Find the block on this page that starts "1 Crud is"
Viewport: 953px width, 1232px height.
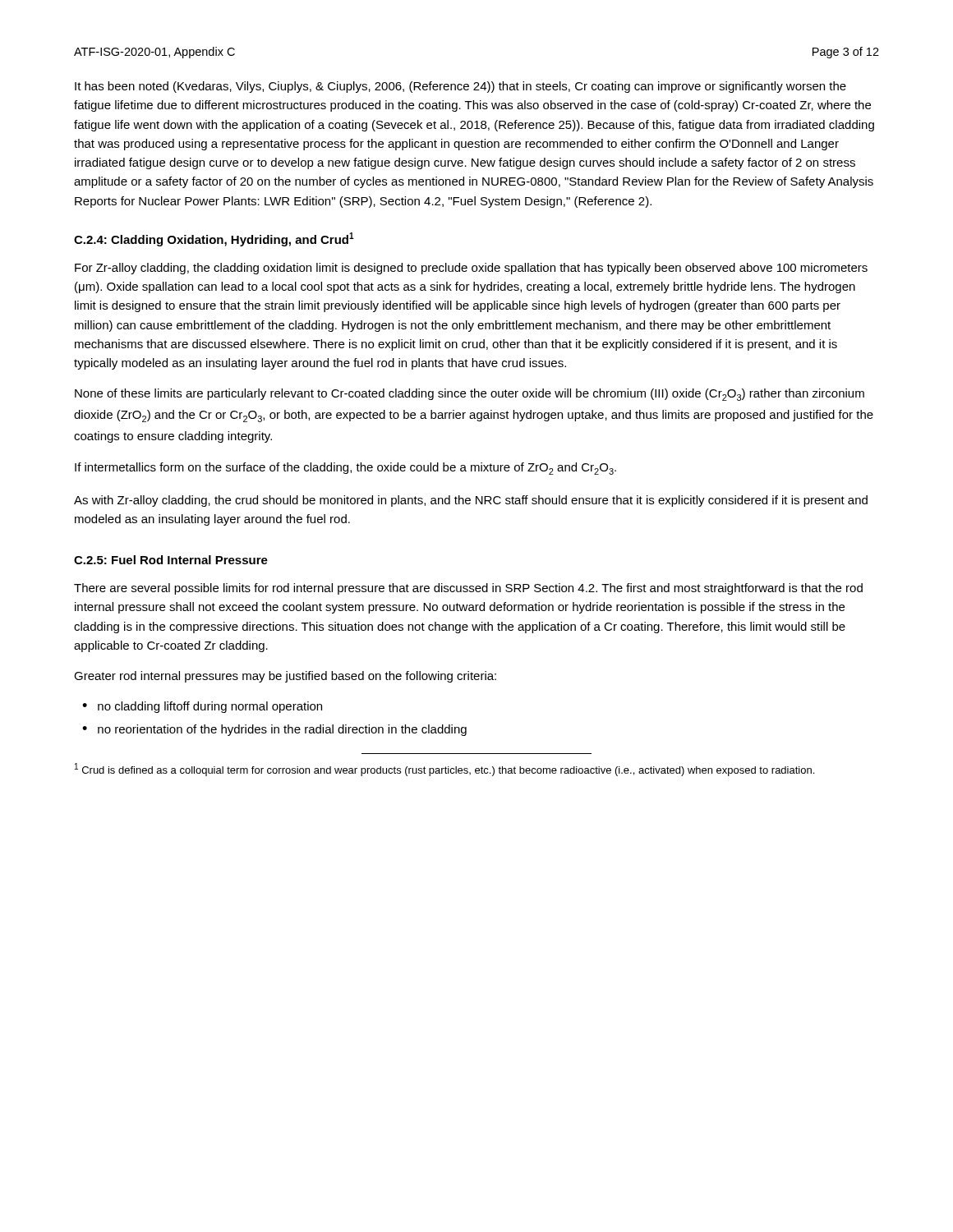coord(445,769)
